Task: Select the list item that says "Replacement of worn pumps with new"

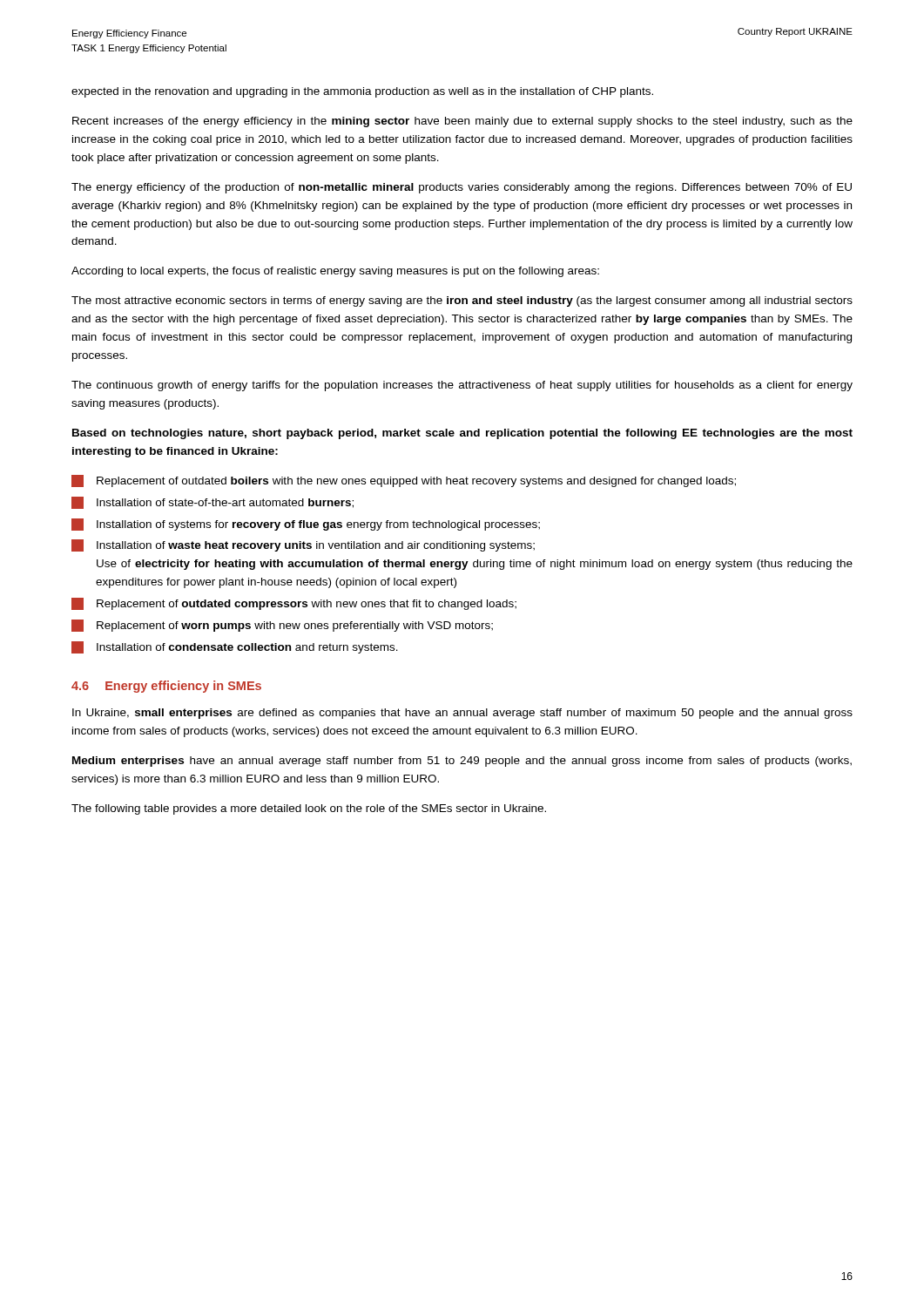Action: click(462, 626)
